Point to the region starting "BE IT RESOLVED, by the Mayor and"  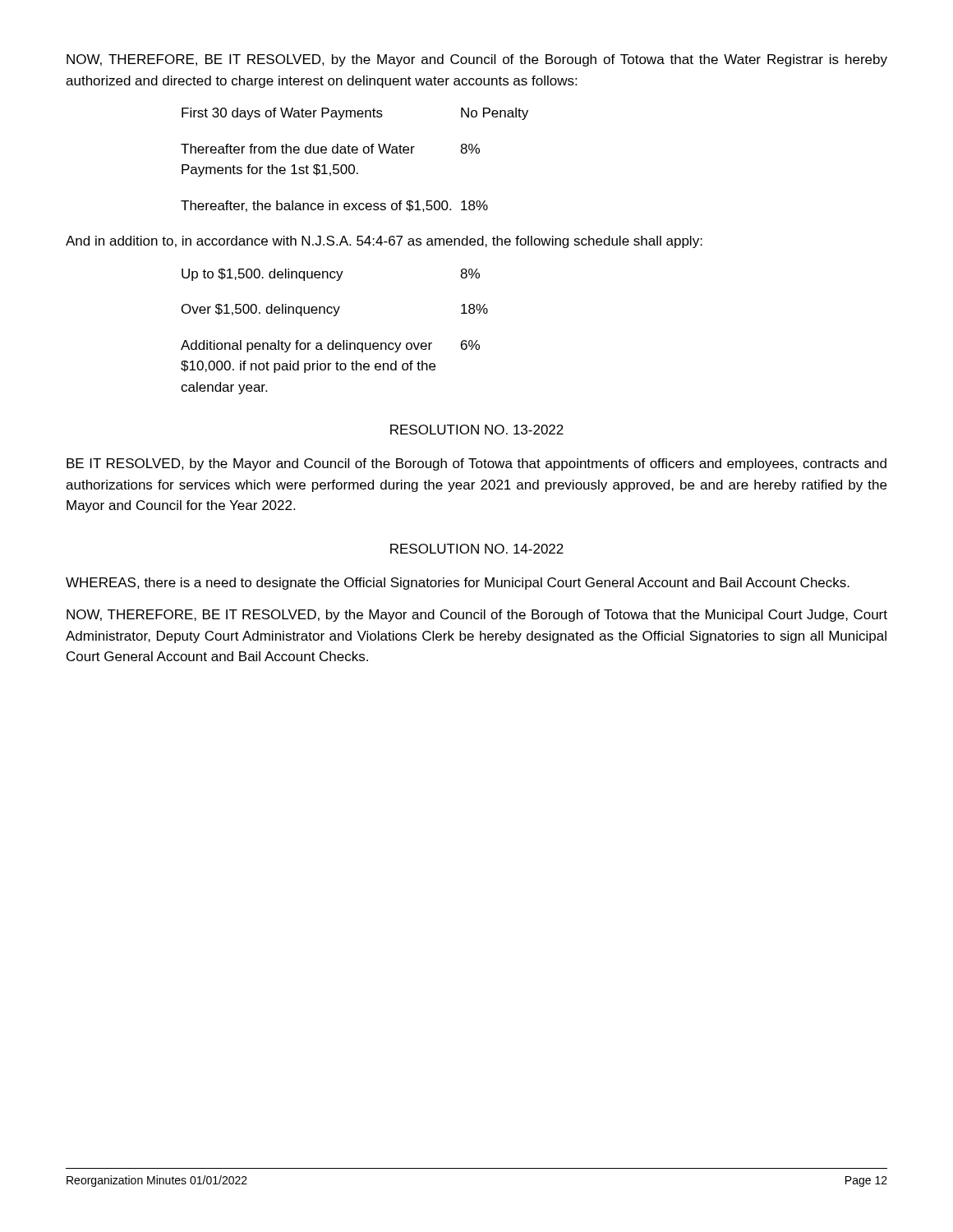476,485
